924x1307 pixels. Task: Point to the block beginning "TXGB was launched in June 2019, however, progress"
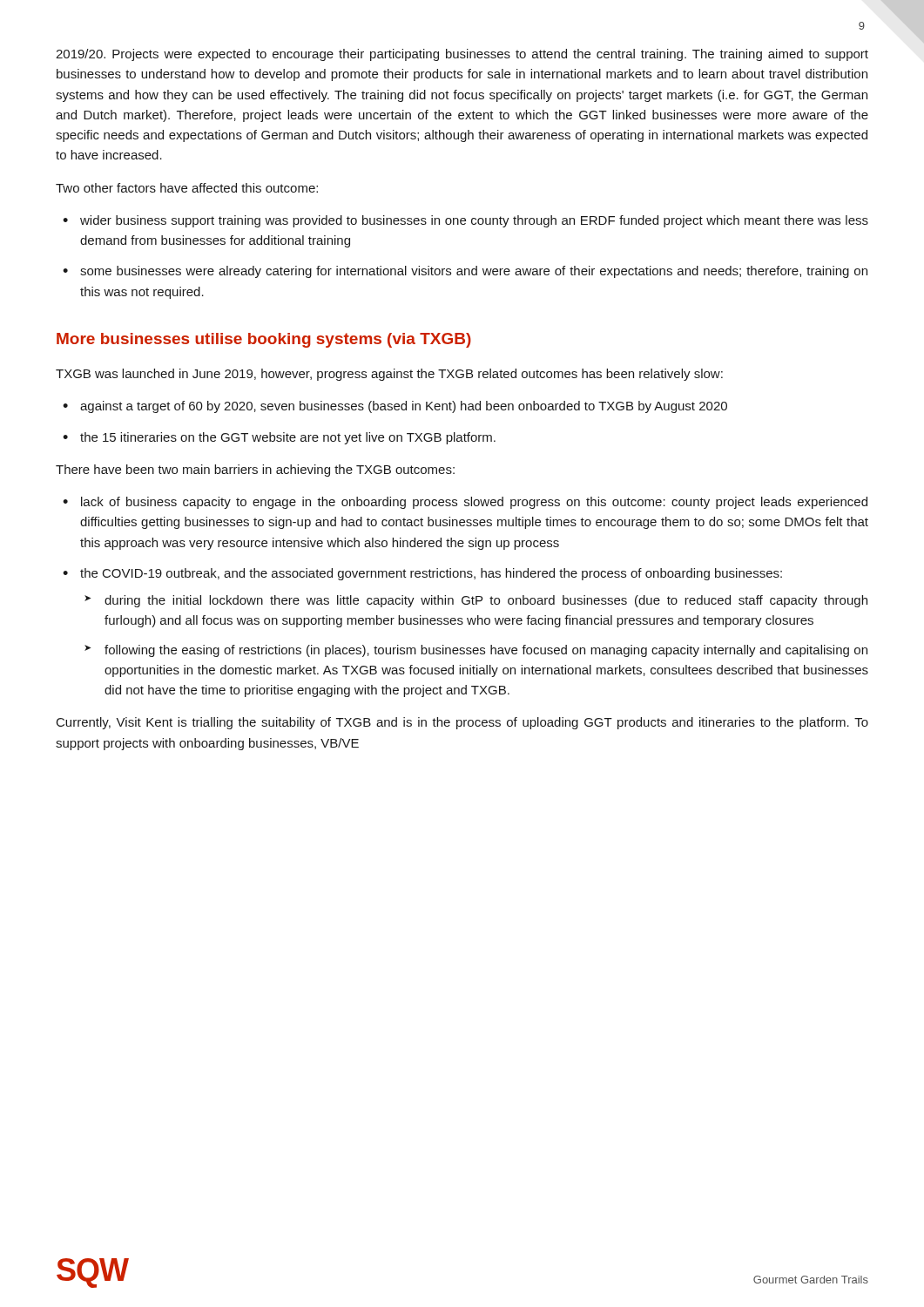click(462, 374)
